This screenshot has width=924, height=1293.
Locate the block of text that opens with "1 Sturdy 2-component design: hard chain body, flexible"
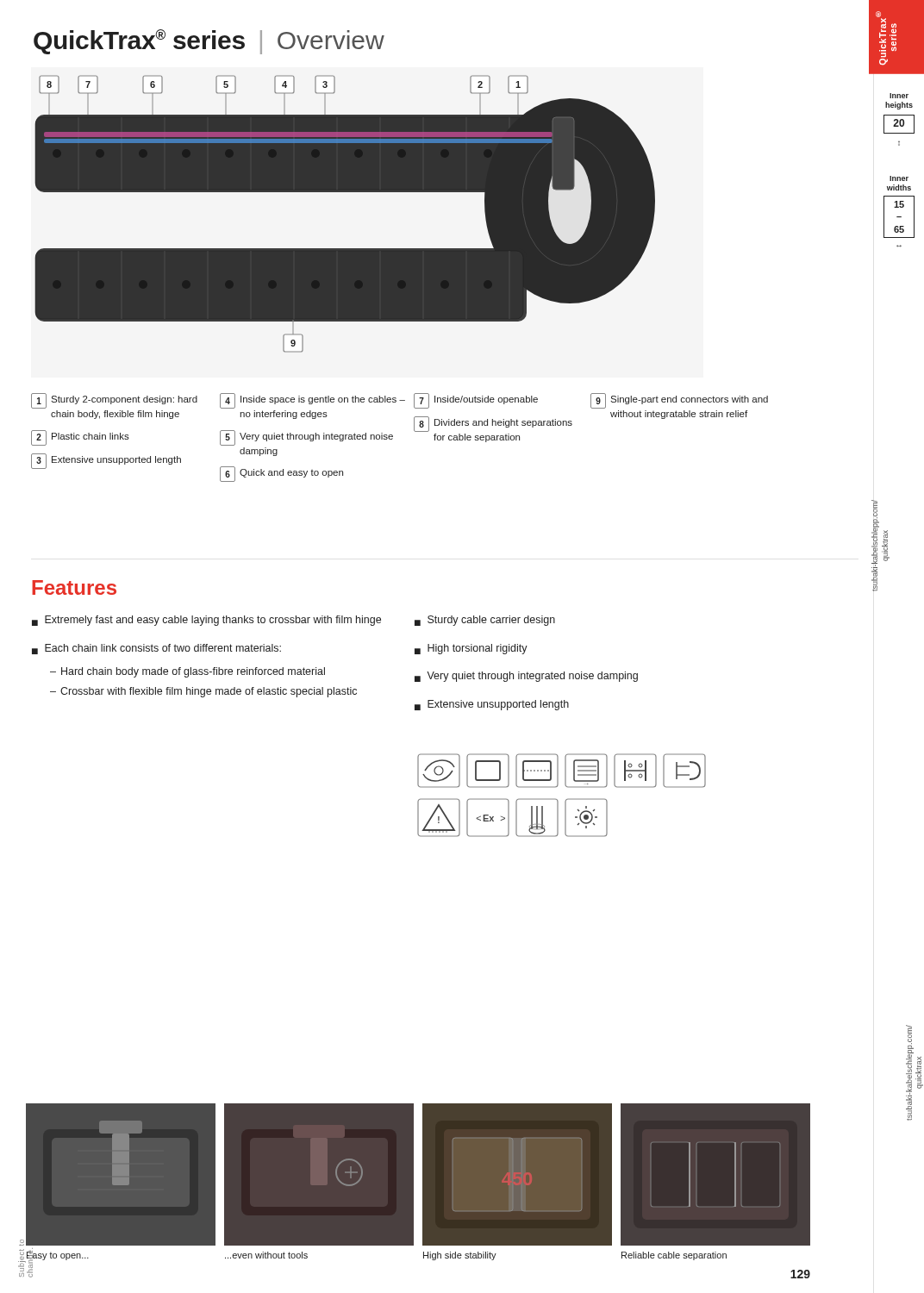[124, 430]
